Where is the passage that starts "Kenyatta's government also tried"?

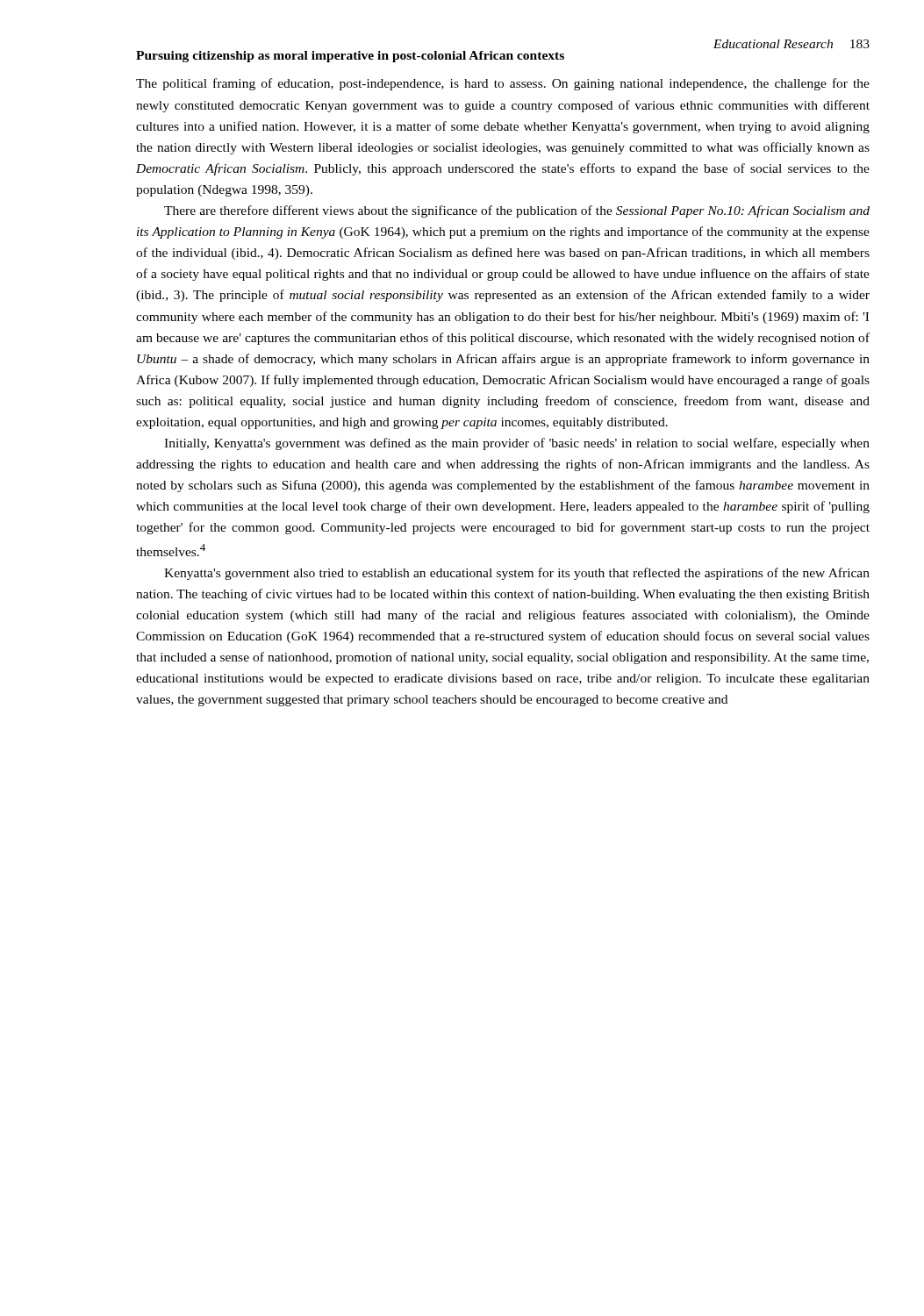tap(503, 636)
